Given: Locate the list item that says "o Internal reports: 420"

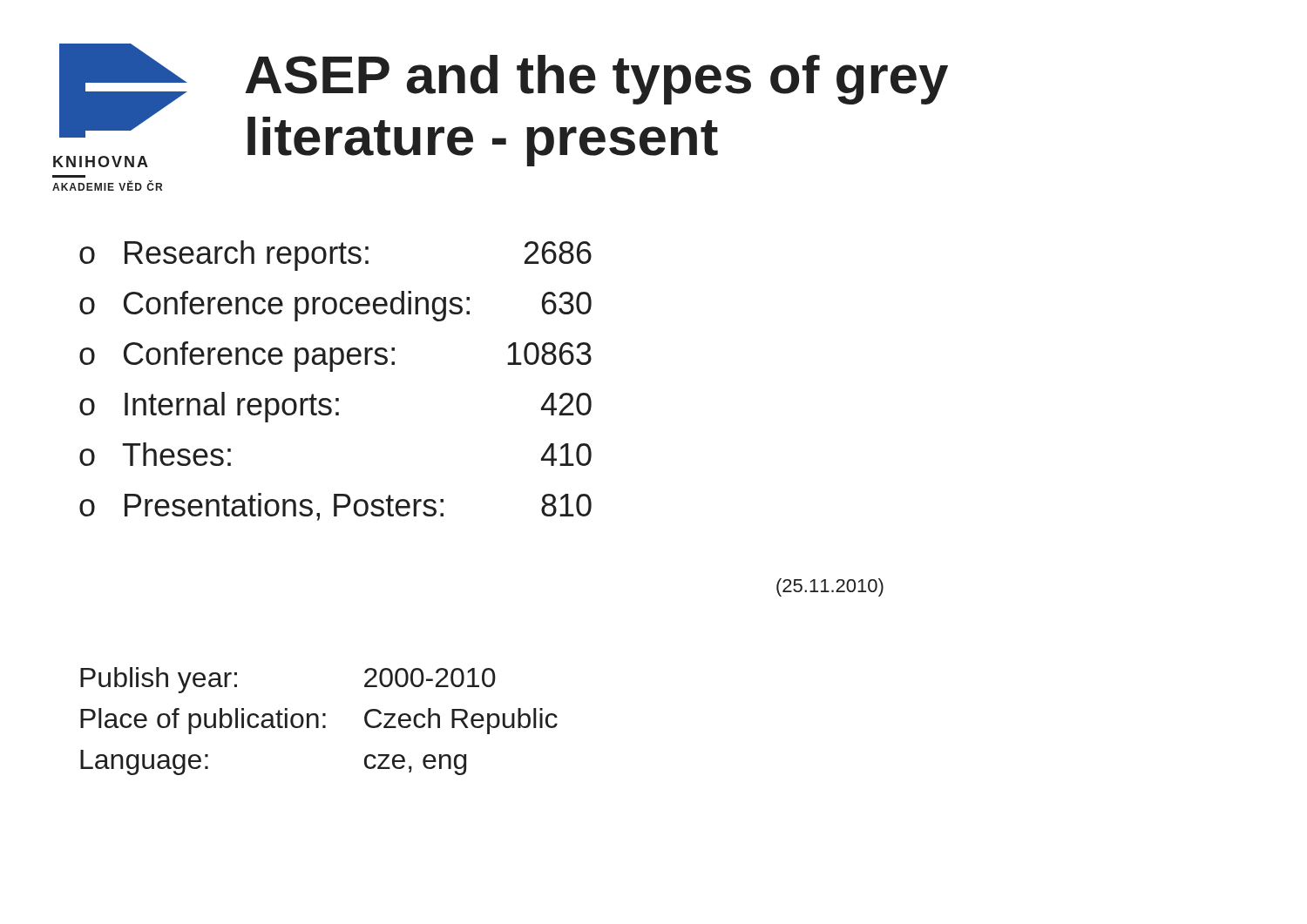Looking at the screenshot, I should pyautogui.click(x=335, y=405).
